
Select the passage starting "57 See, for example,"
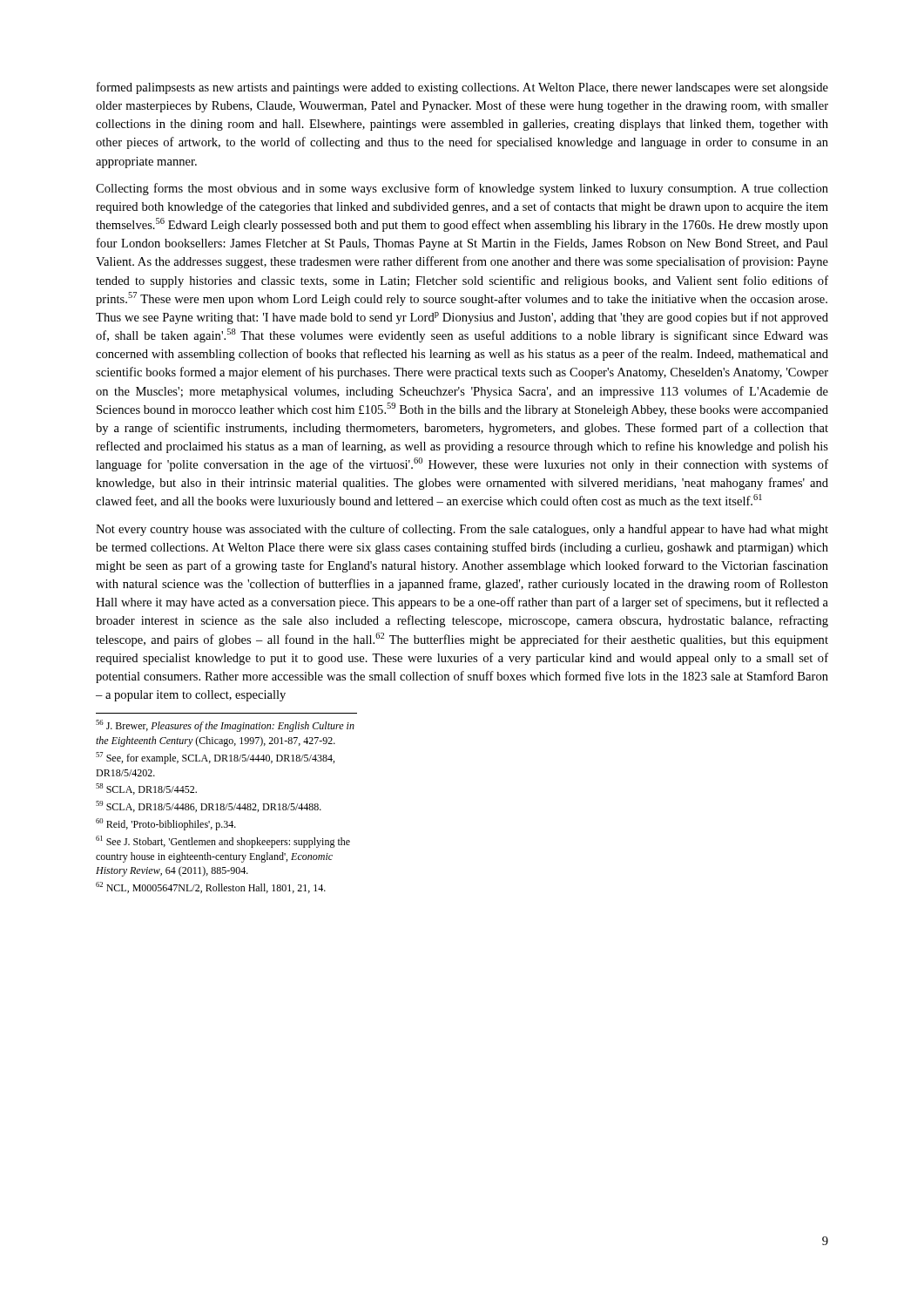(216, 765)
